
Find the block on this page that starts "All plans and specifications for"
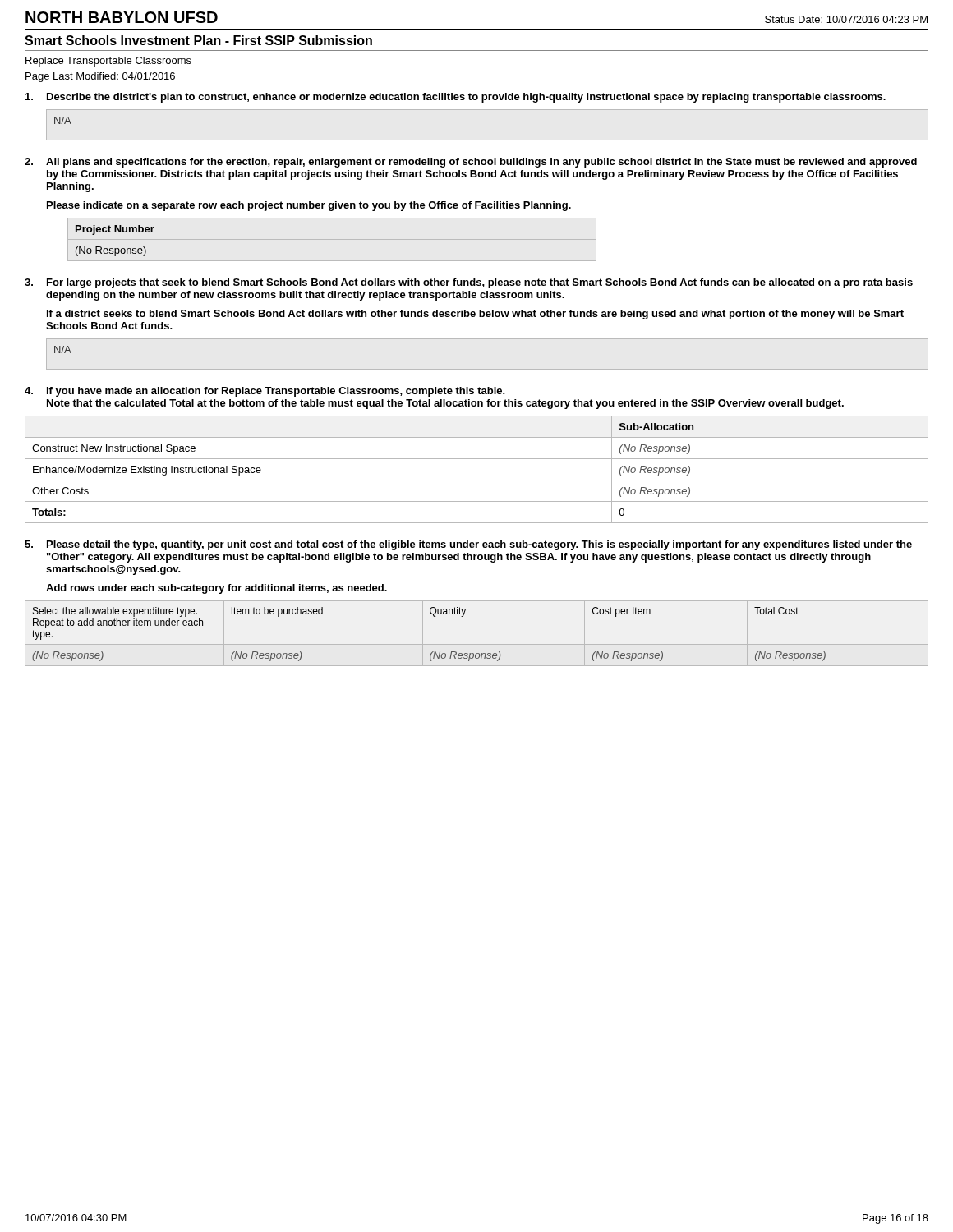click(482, 174)
